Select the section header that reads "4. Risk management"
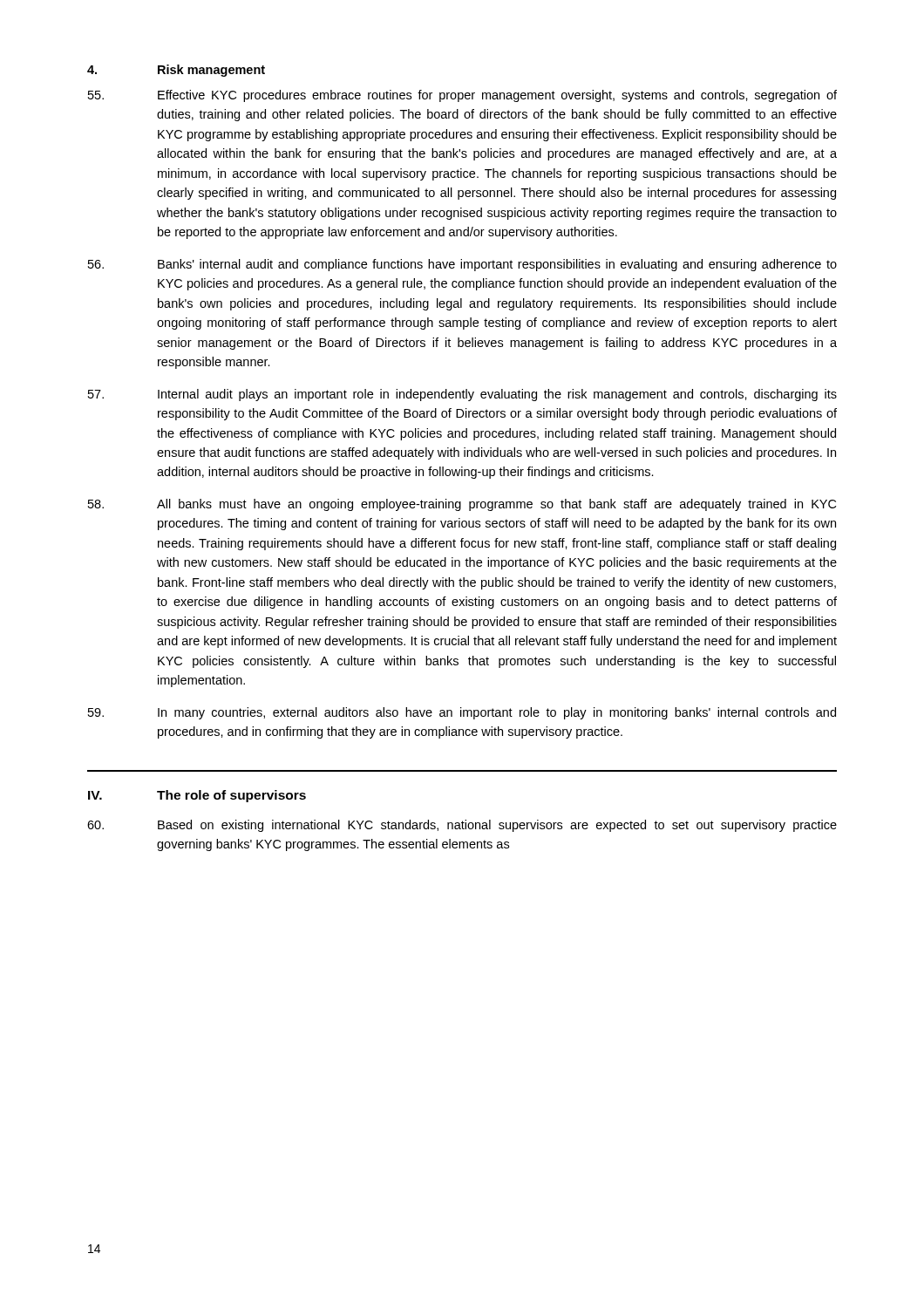 (176, 70)
